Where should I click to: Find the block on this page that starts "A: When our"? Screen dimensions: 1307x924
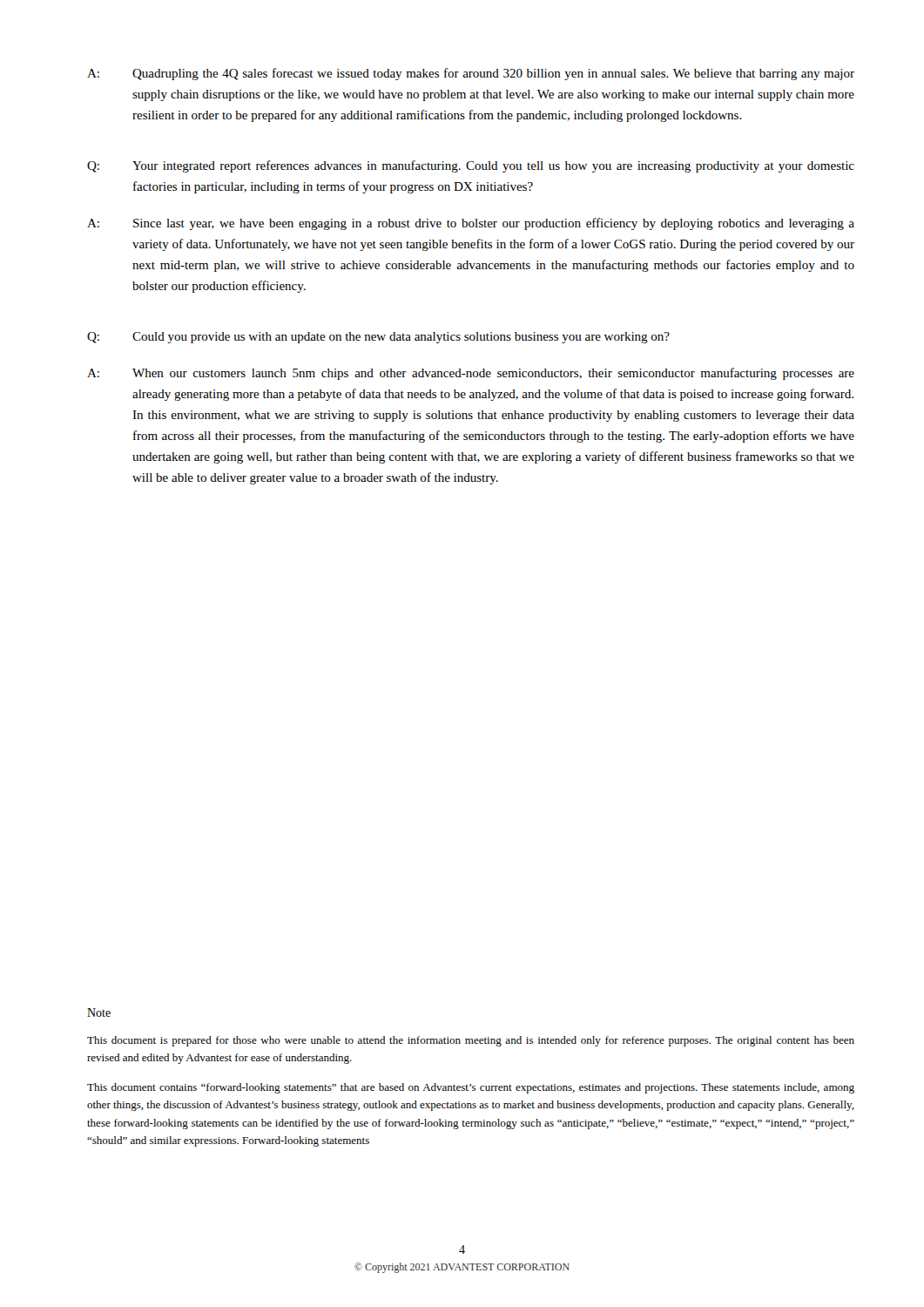click(x=471, y=425)
